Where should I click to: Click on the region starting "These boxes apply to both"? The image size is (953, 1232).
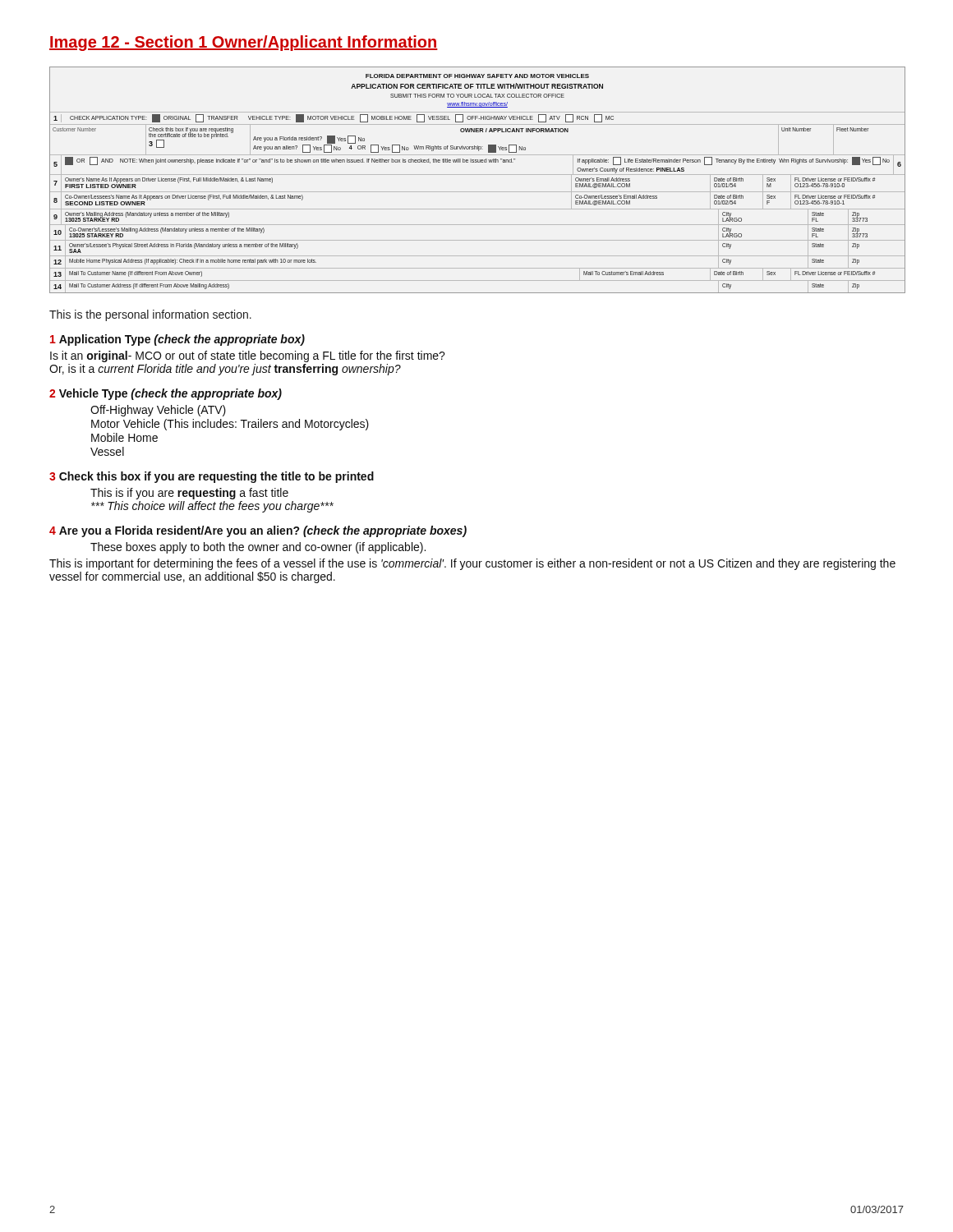click(476, 562)
